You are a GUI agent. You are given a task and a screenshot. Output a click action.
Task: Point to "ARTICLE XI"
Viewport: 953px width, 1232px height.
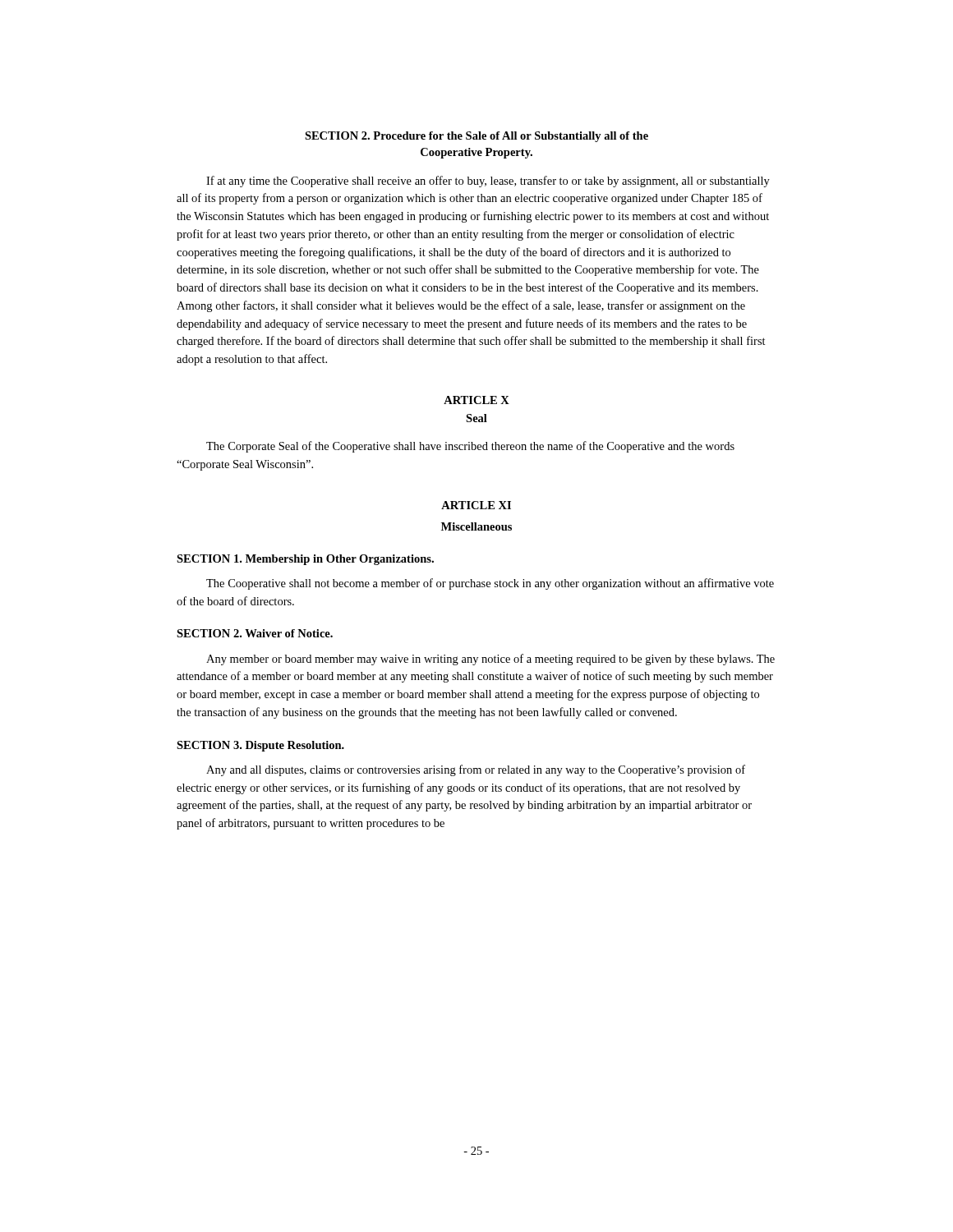(476, 505)
